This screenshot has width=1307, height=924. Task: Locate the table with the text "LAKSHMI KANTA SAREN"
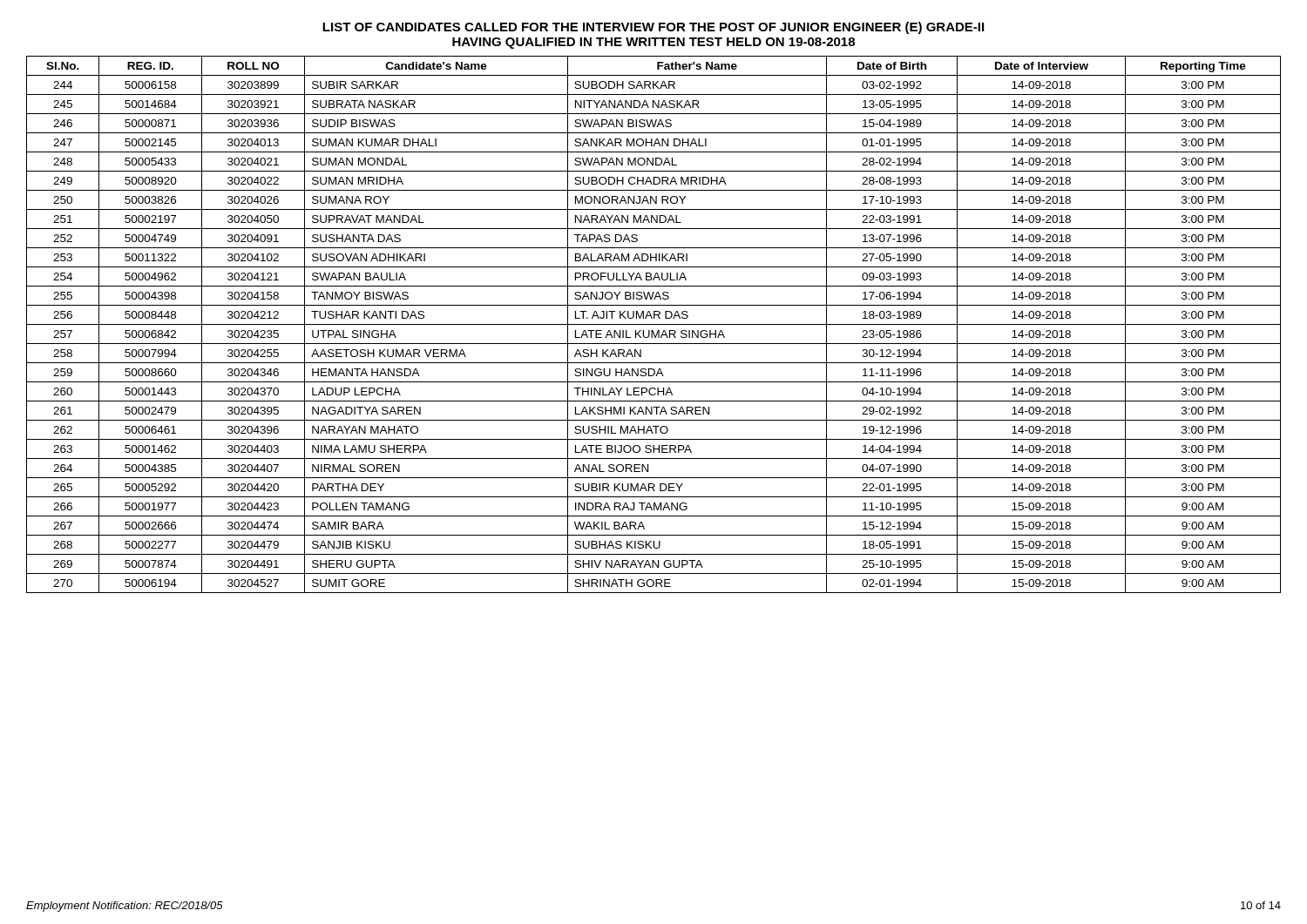click(654, 324)
